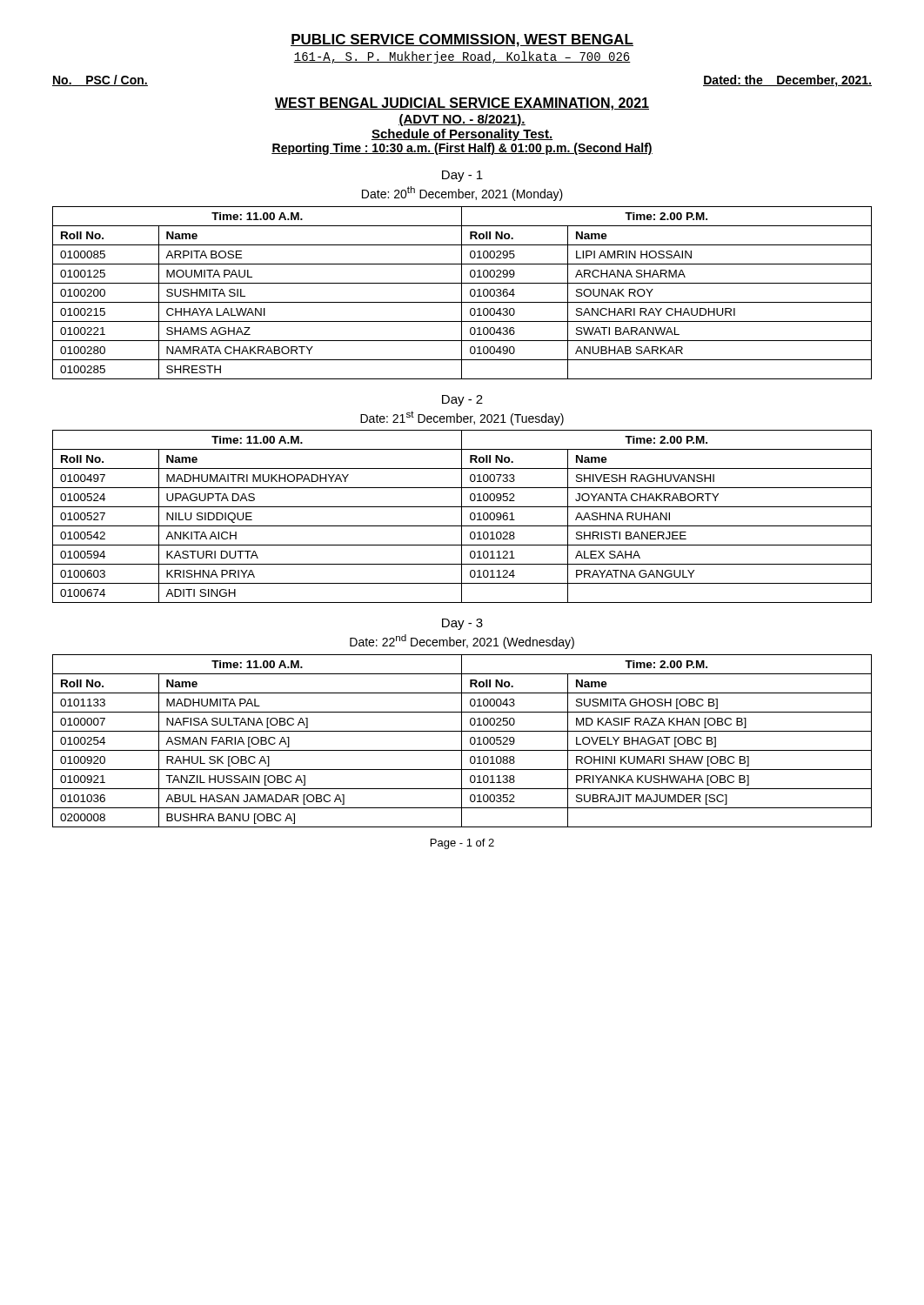Where does it say "Day - 2"?

coord(462,399)
